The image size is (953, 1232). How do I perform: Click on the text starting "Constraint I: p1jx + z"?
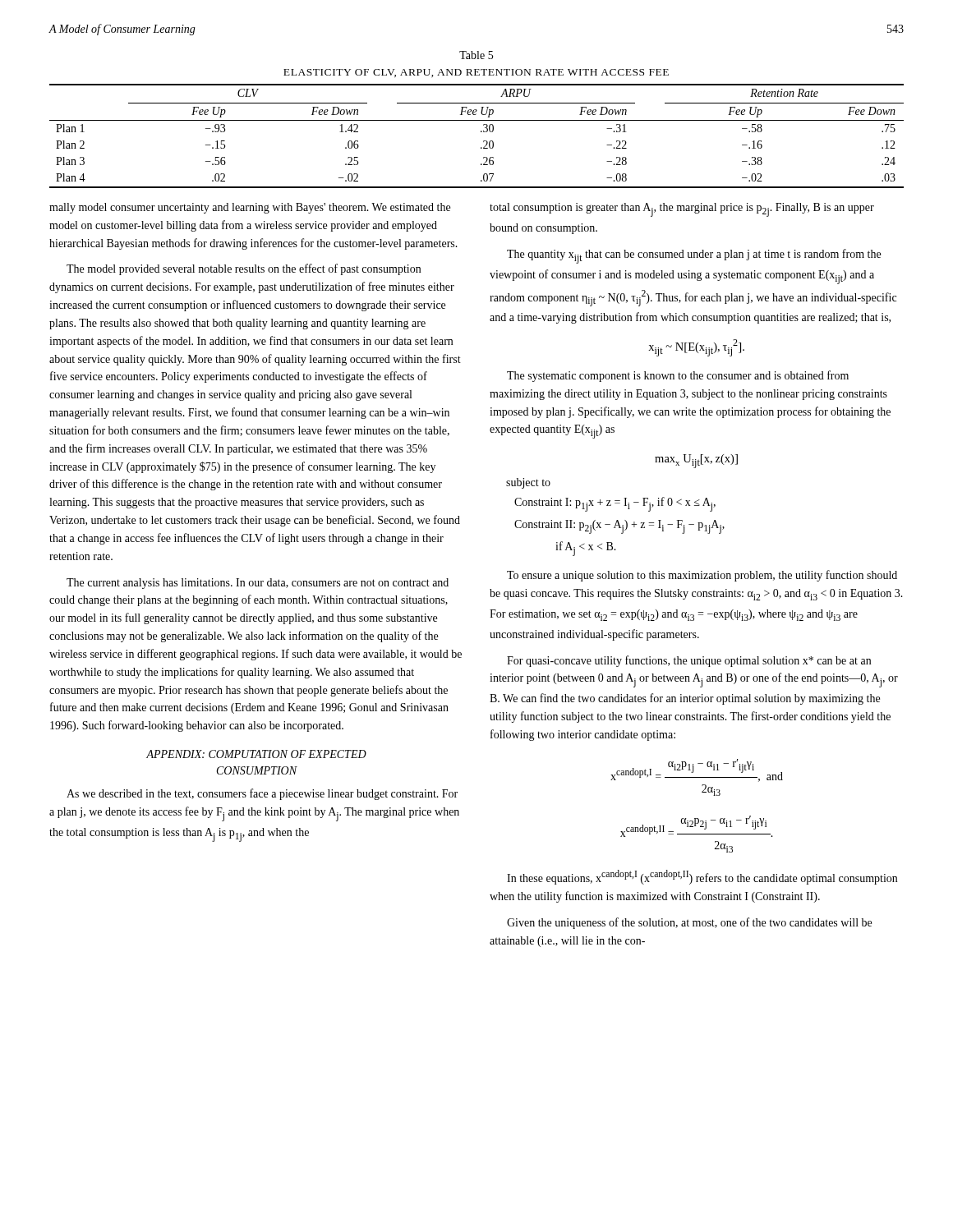point(615,504)
